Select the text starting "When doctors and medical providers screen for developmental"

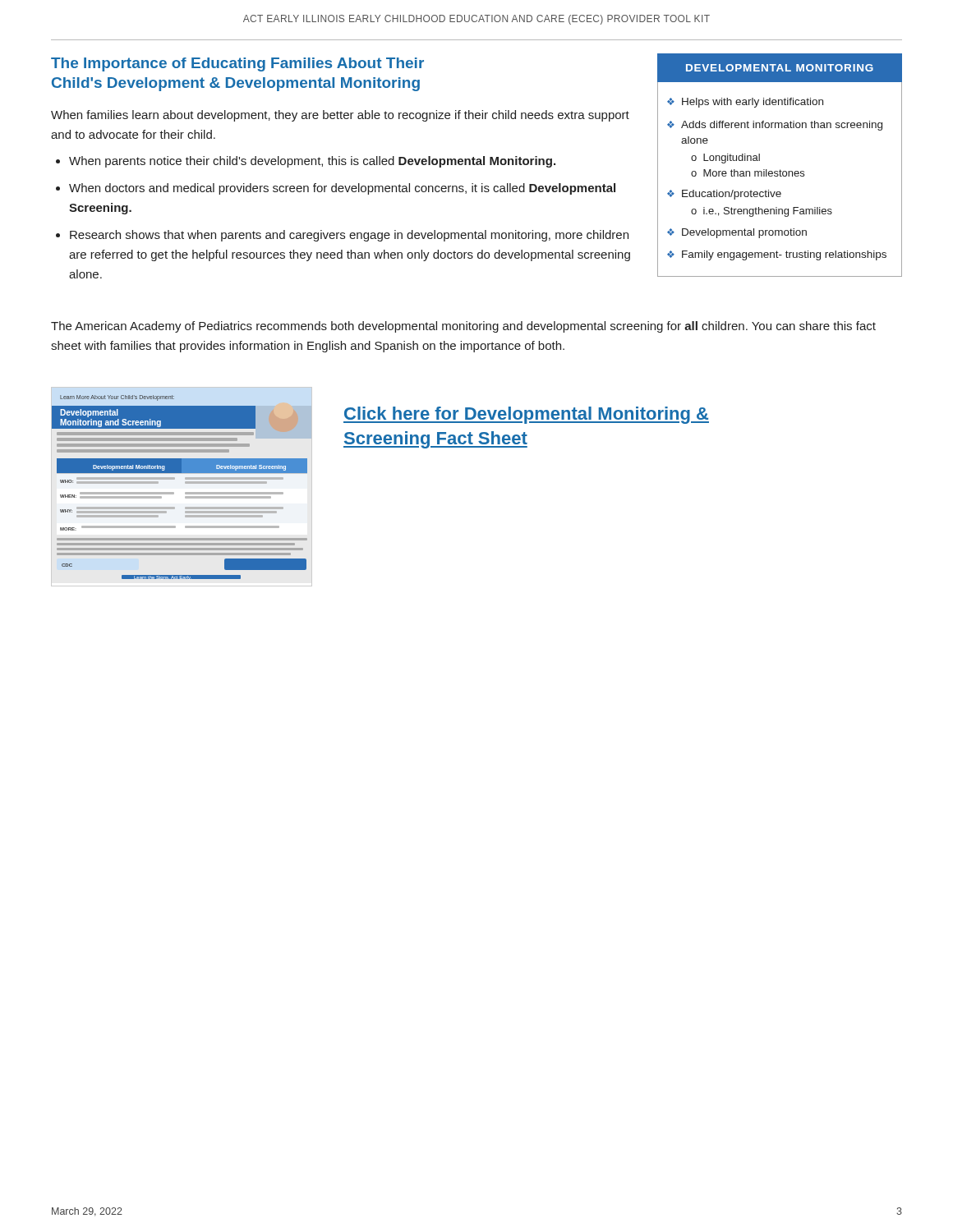343,197
